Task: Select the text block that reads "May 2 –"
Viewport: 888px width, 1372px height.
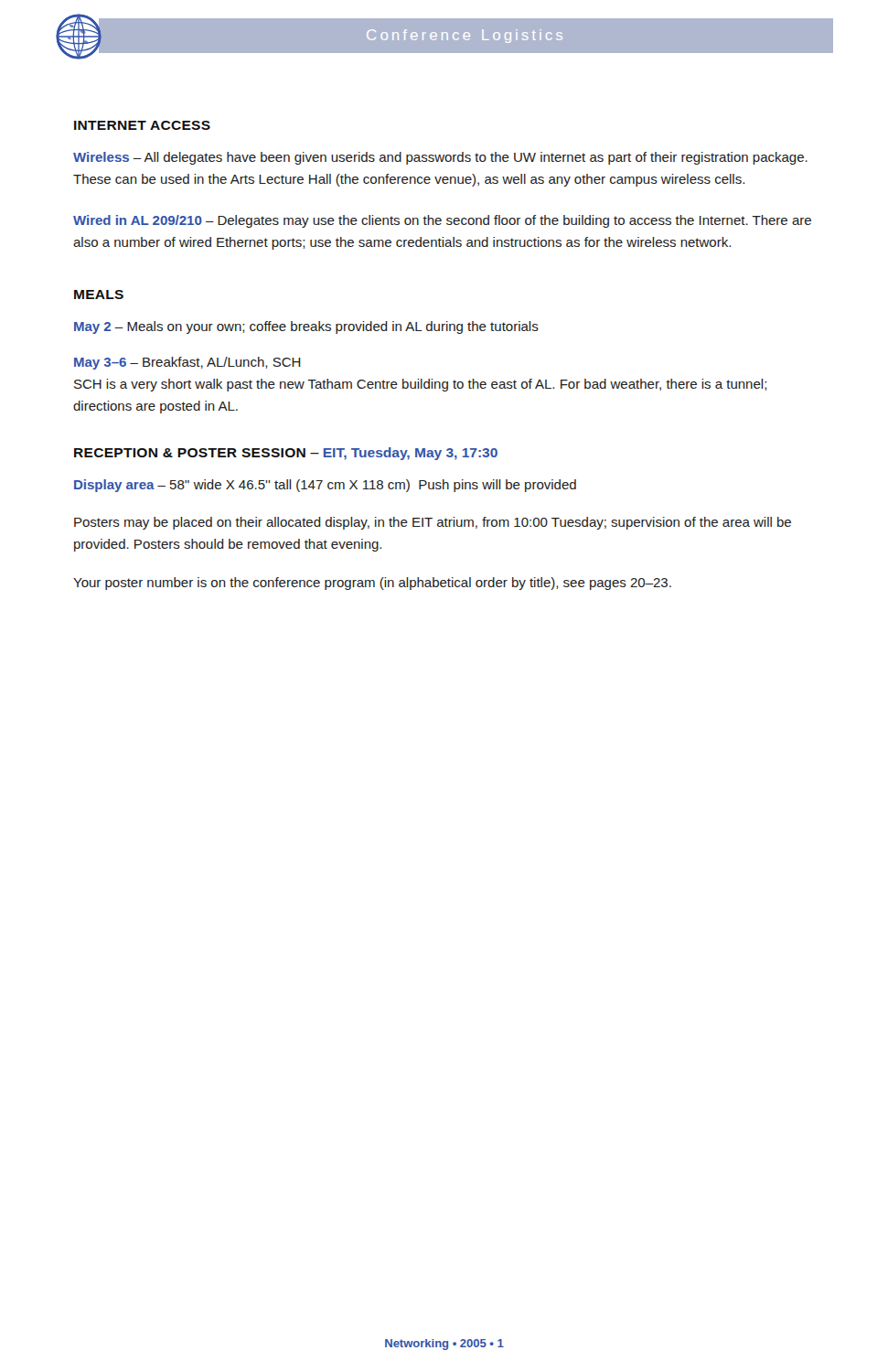Action: [x=306, y=326]
